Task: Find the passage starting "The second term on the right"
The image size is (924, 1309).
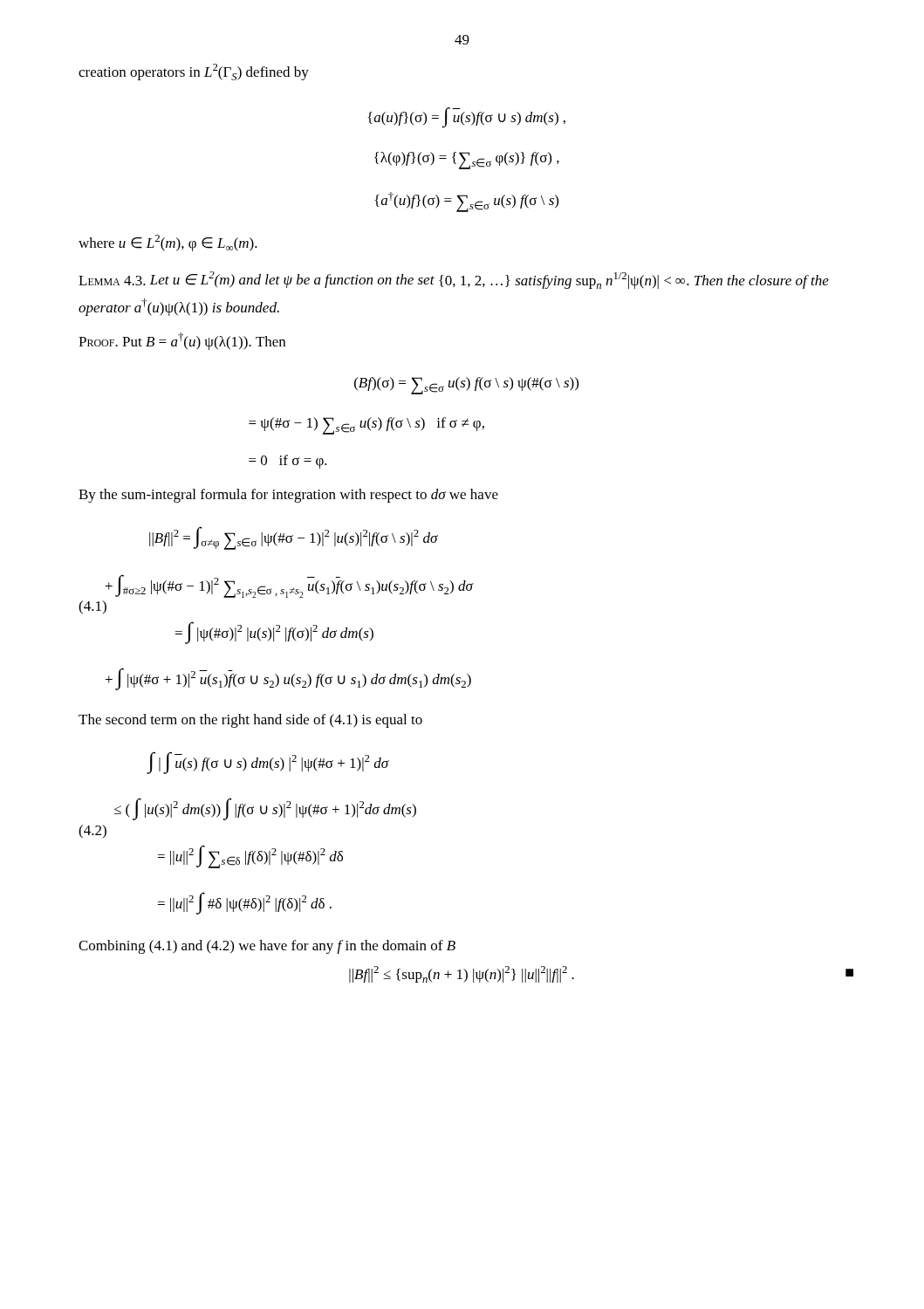Action: click(250, 719)
